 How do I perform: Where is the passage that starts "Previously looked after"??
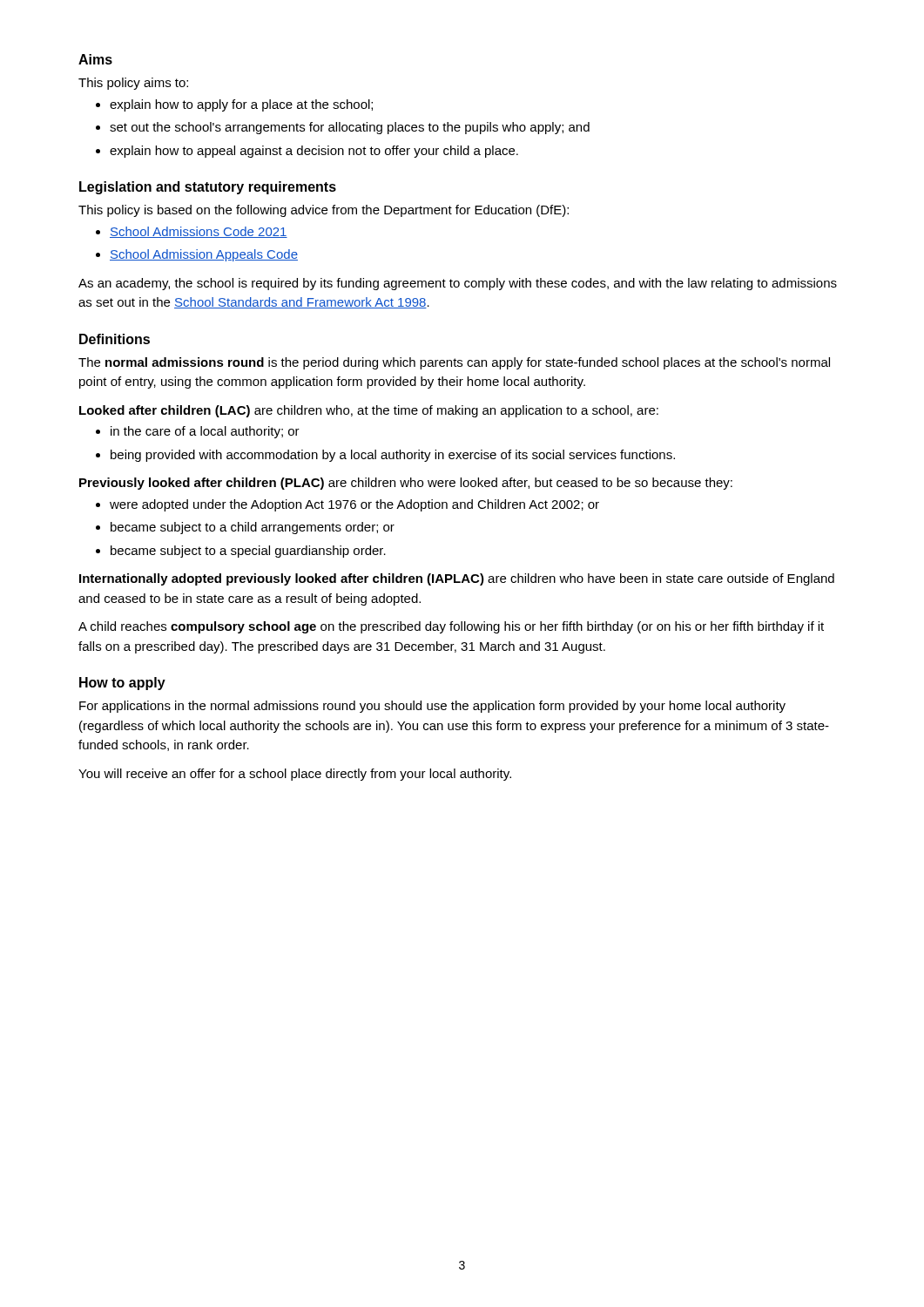tap(406, 482)
